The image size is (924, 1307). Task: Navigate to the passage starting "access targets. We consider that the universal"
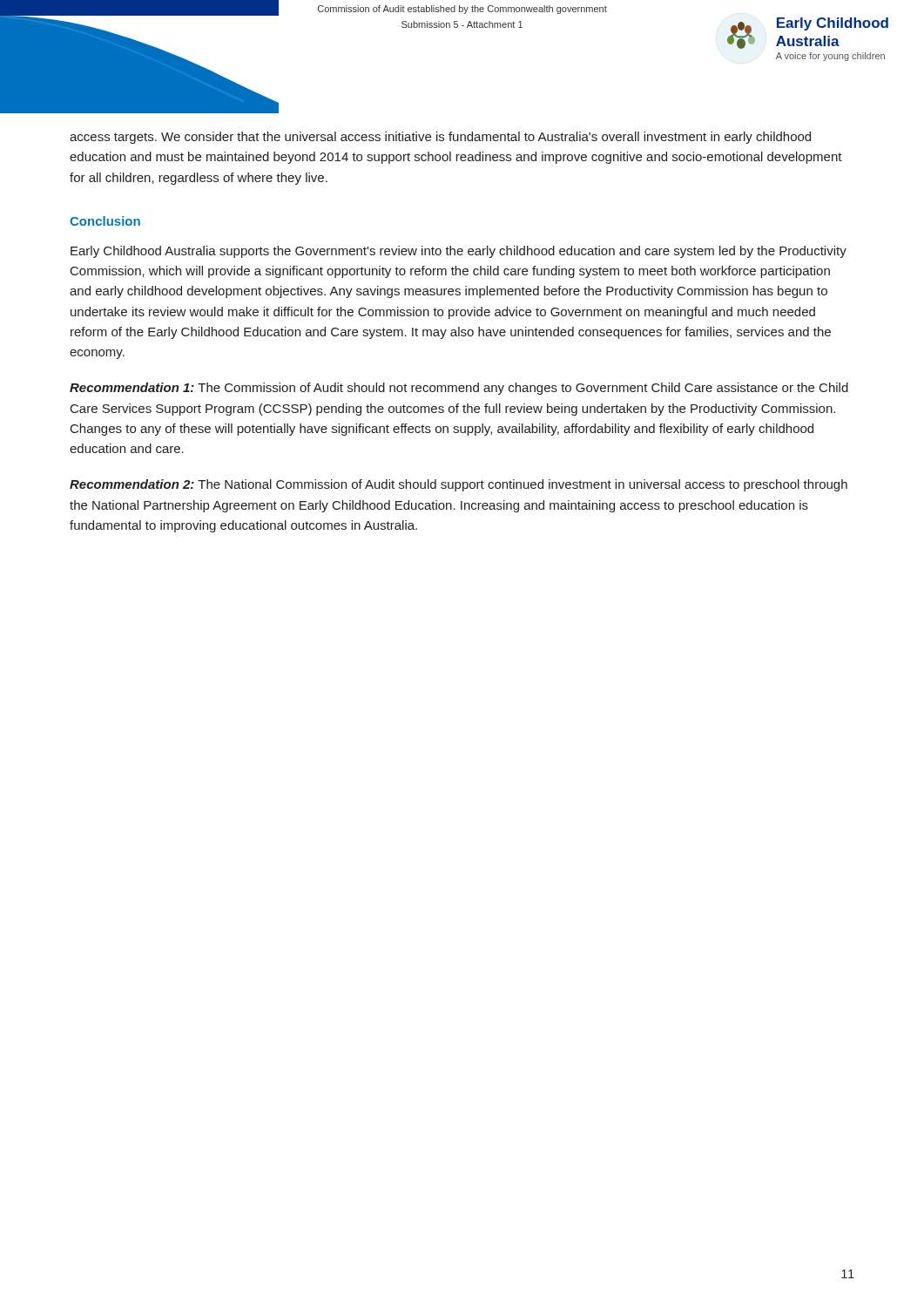point(456,157)
